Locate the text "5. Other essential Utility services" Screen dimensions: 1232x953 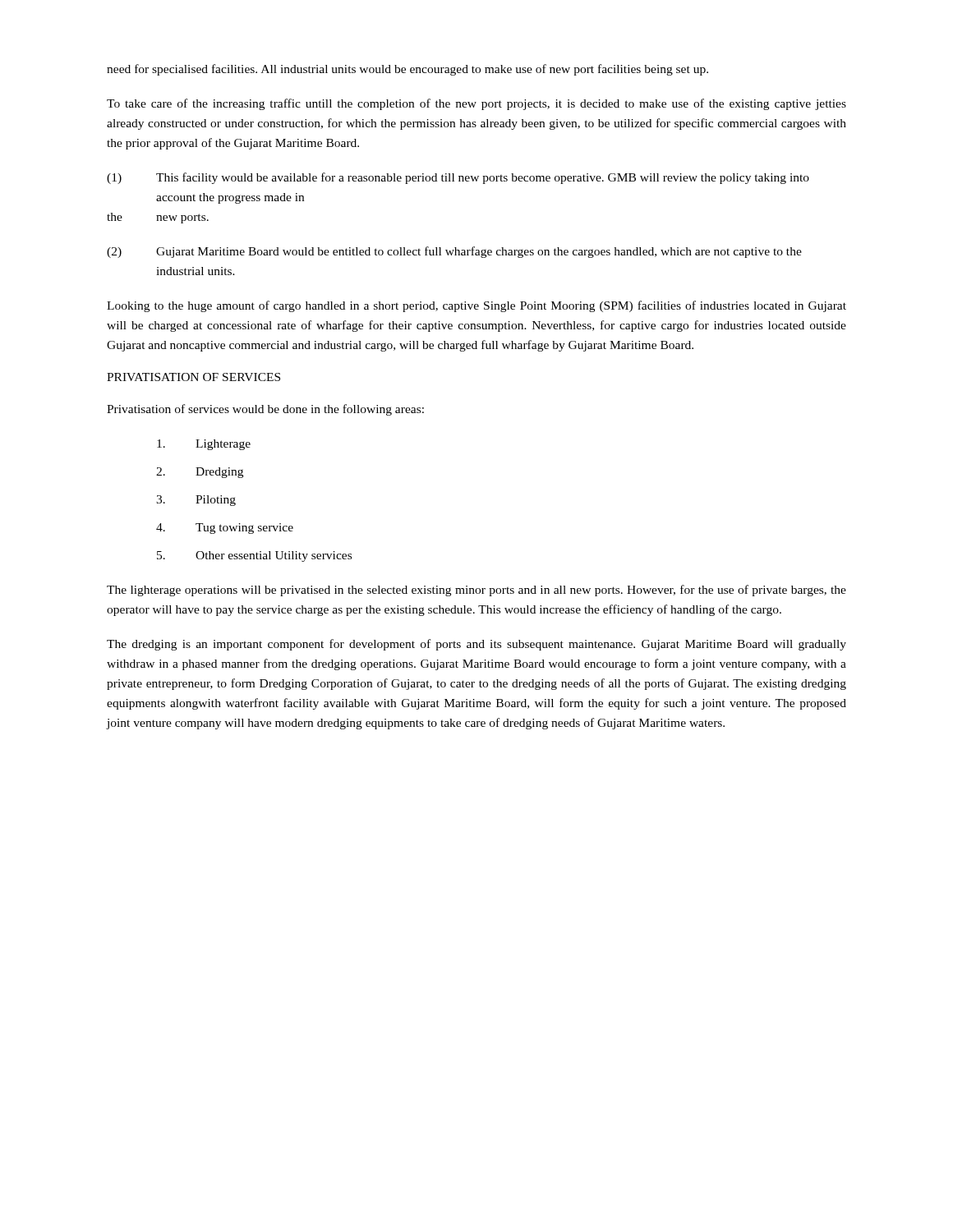point(254,556)
